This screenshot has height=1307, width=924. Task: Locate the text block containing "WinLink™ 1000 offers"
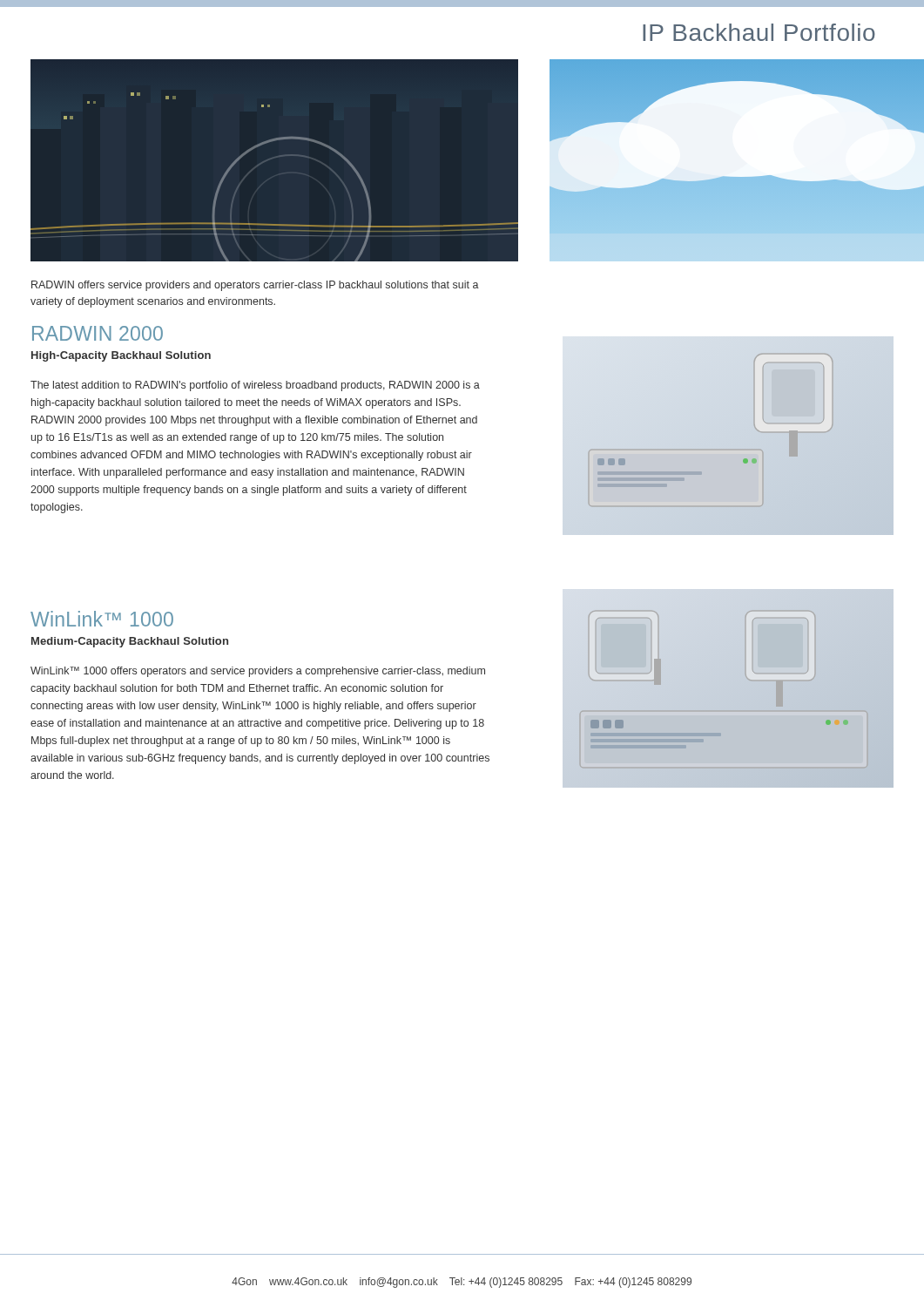tap(260, 723)
